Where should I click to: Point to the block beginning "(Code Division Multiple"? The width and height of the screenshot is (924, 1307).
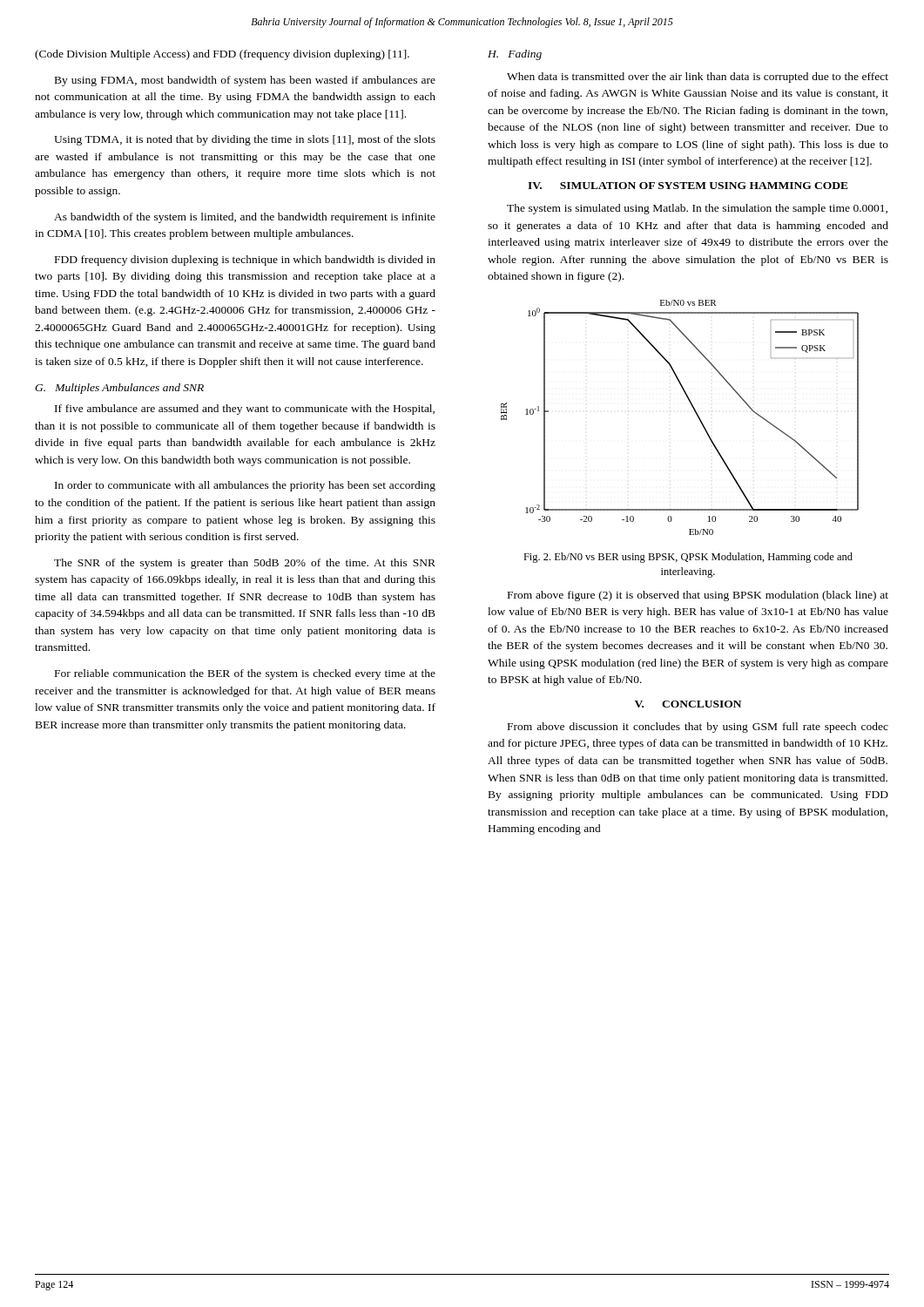[x=235, y=54]
